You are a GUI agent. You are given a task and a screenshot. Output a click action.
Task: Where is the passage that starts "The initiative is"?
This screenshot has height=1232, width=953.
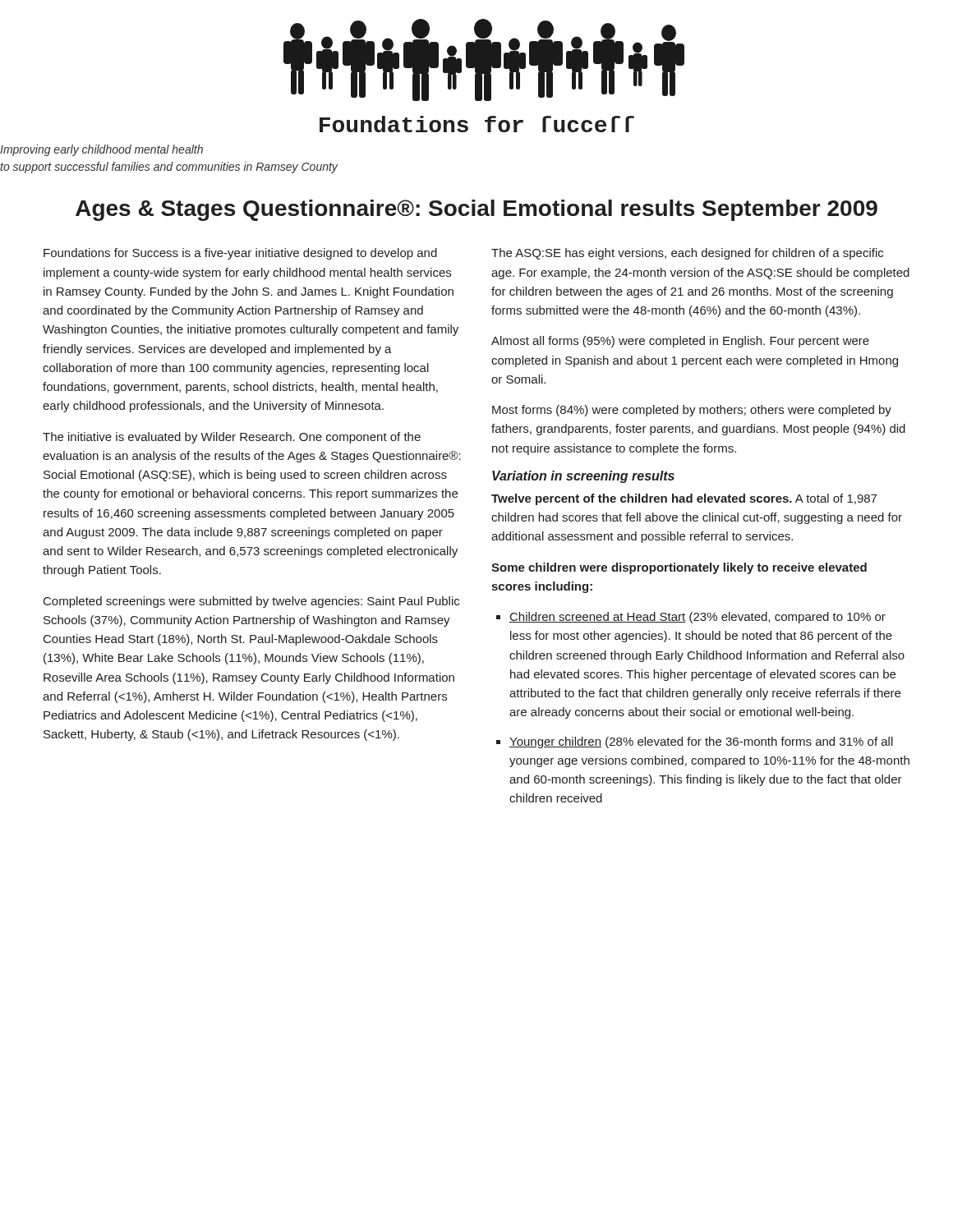point(252,503)
